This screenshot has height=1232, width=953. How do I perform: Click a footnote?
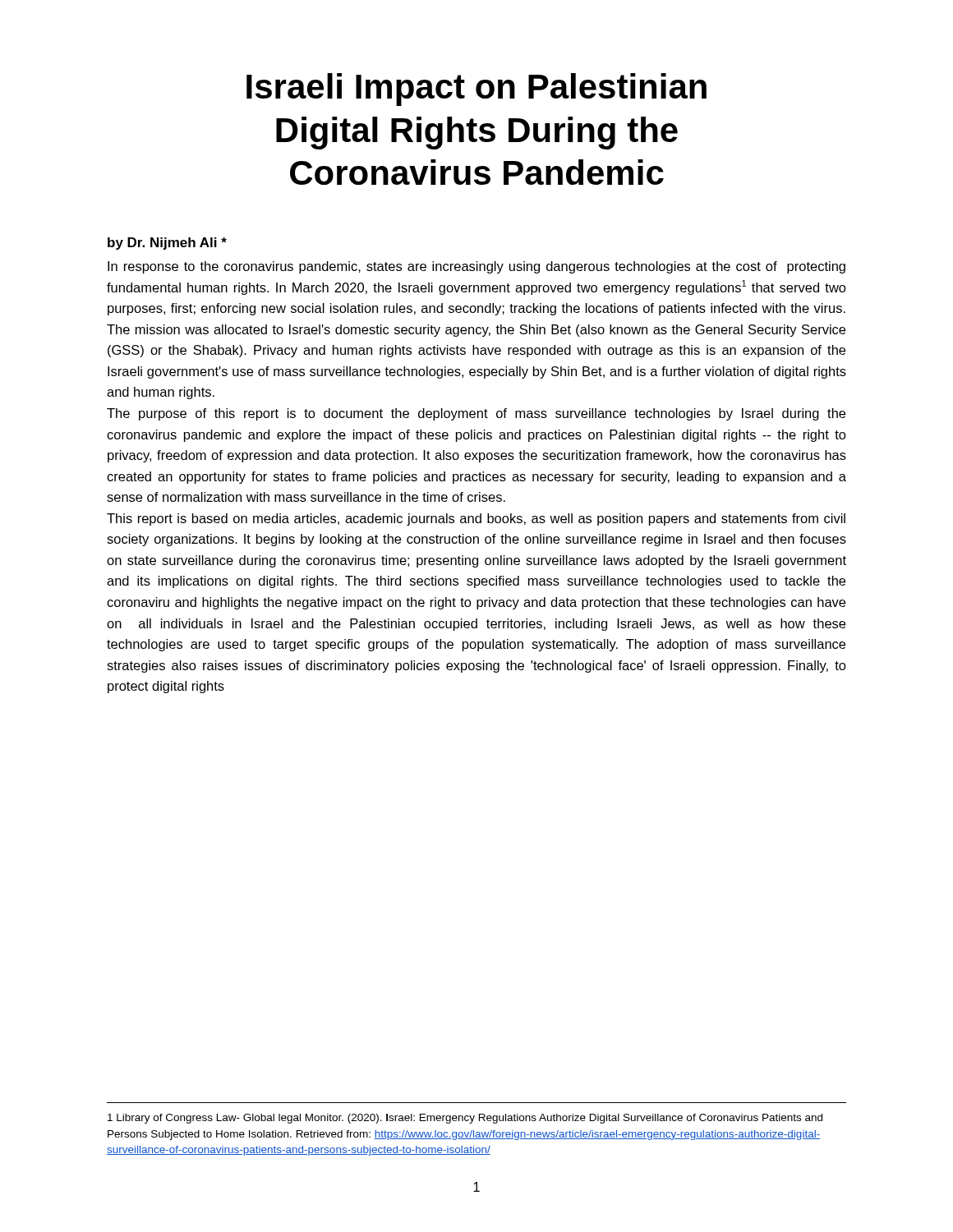pyautogui.click(x=476, y=1134)
